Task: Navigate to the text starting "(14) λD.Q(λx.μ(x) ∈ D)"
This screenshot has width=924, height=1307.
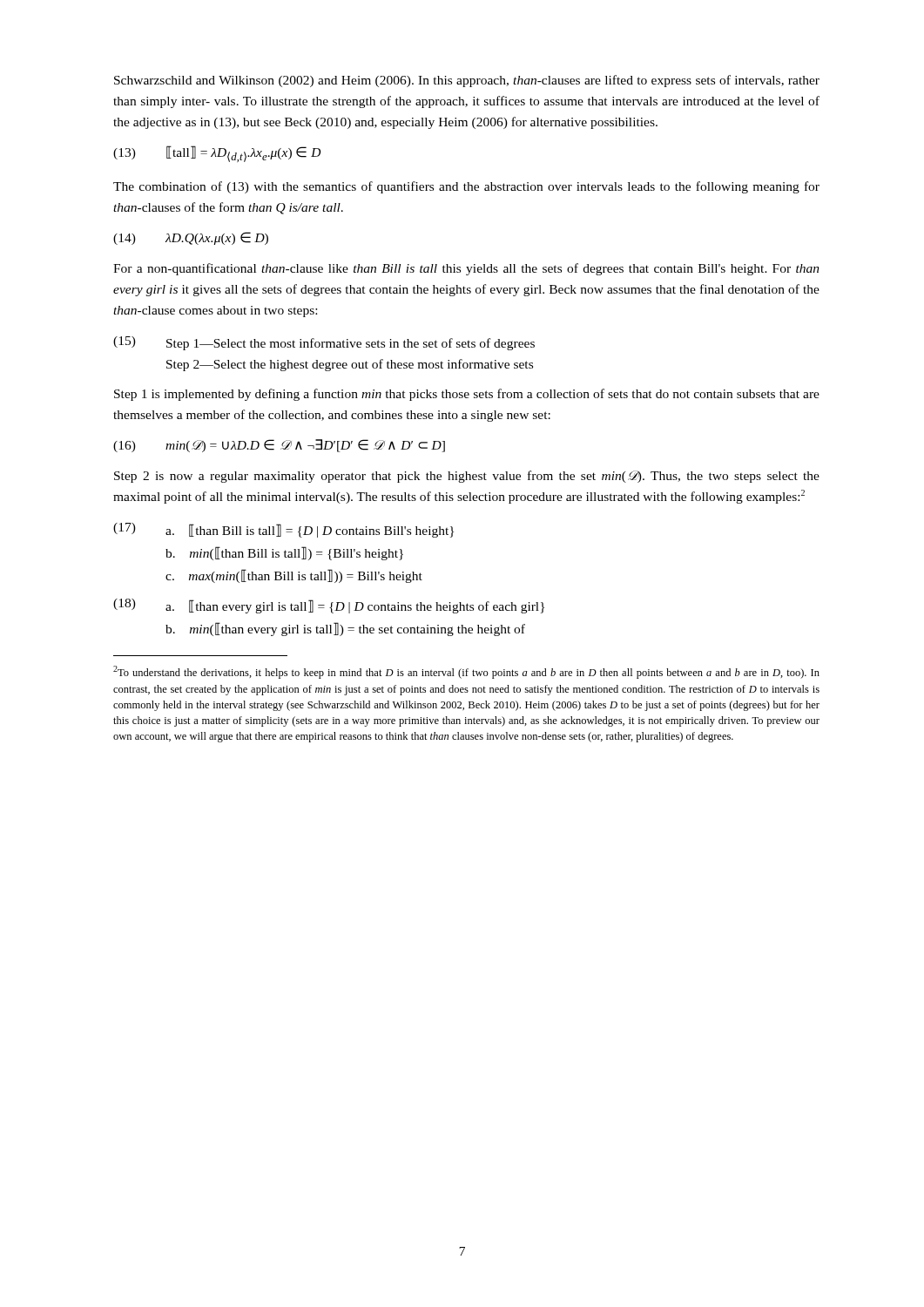Action: tap(191, 238)
